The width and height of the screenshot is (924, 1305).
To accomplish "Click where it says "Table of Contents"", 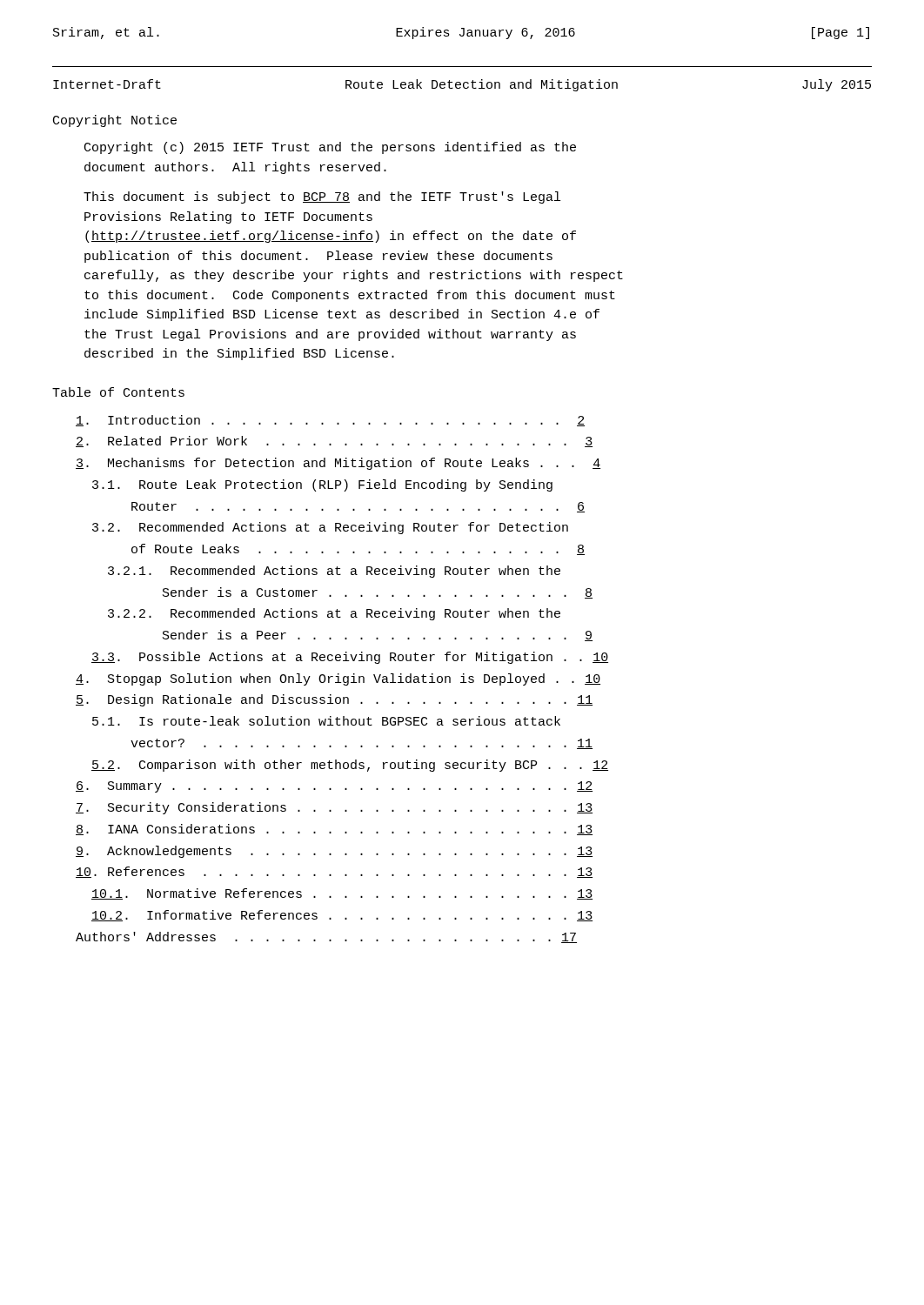I will 119,393.
